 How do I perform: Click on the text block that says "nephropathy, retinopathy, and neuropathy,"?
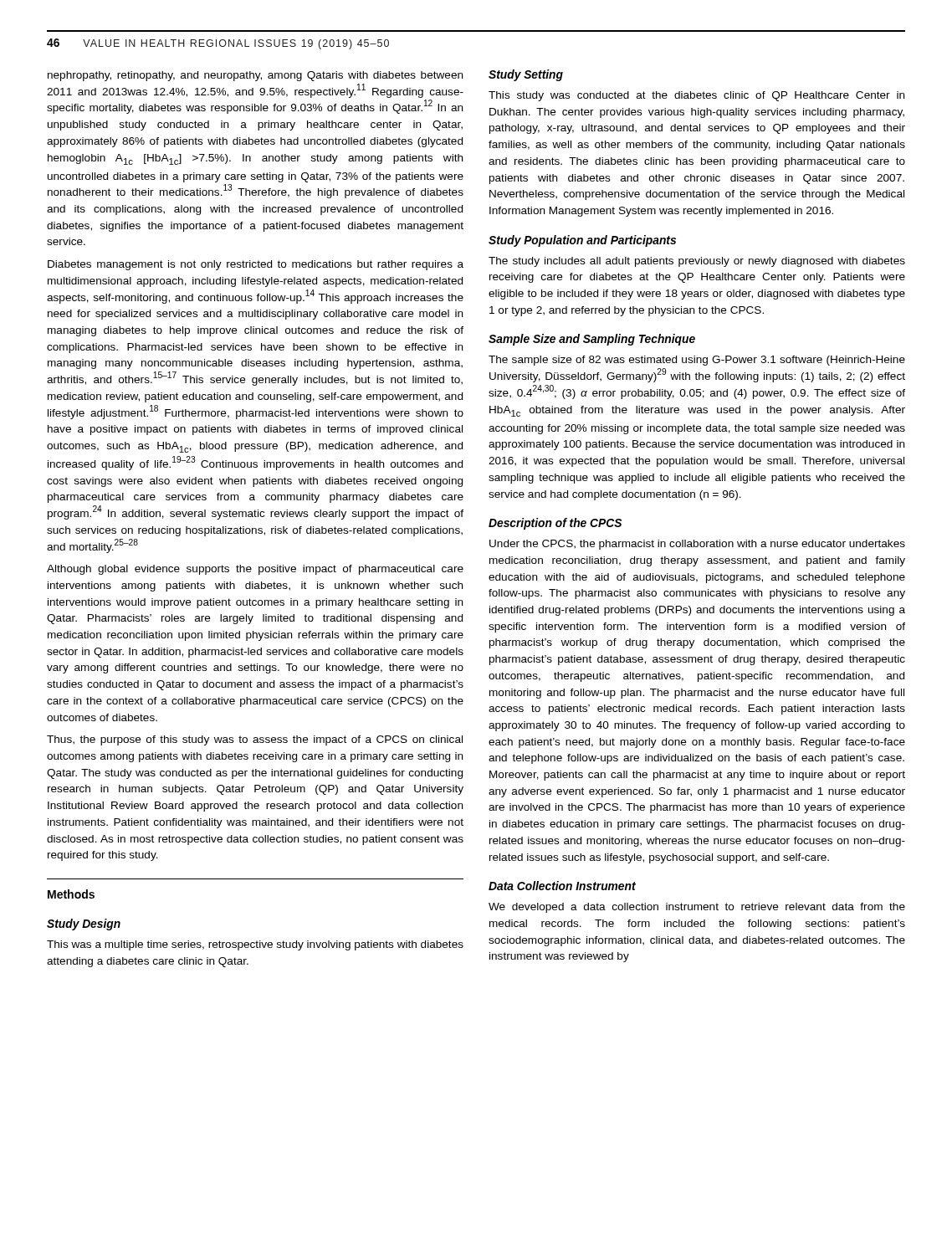[255, 159]
